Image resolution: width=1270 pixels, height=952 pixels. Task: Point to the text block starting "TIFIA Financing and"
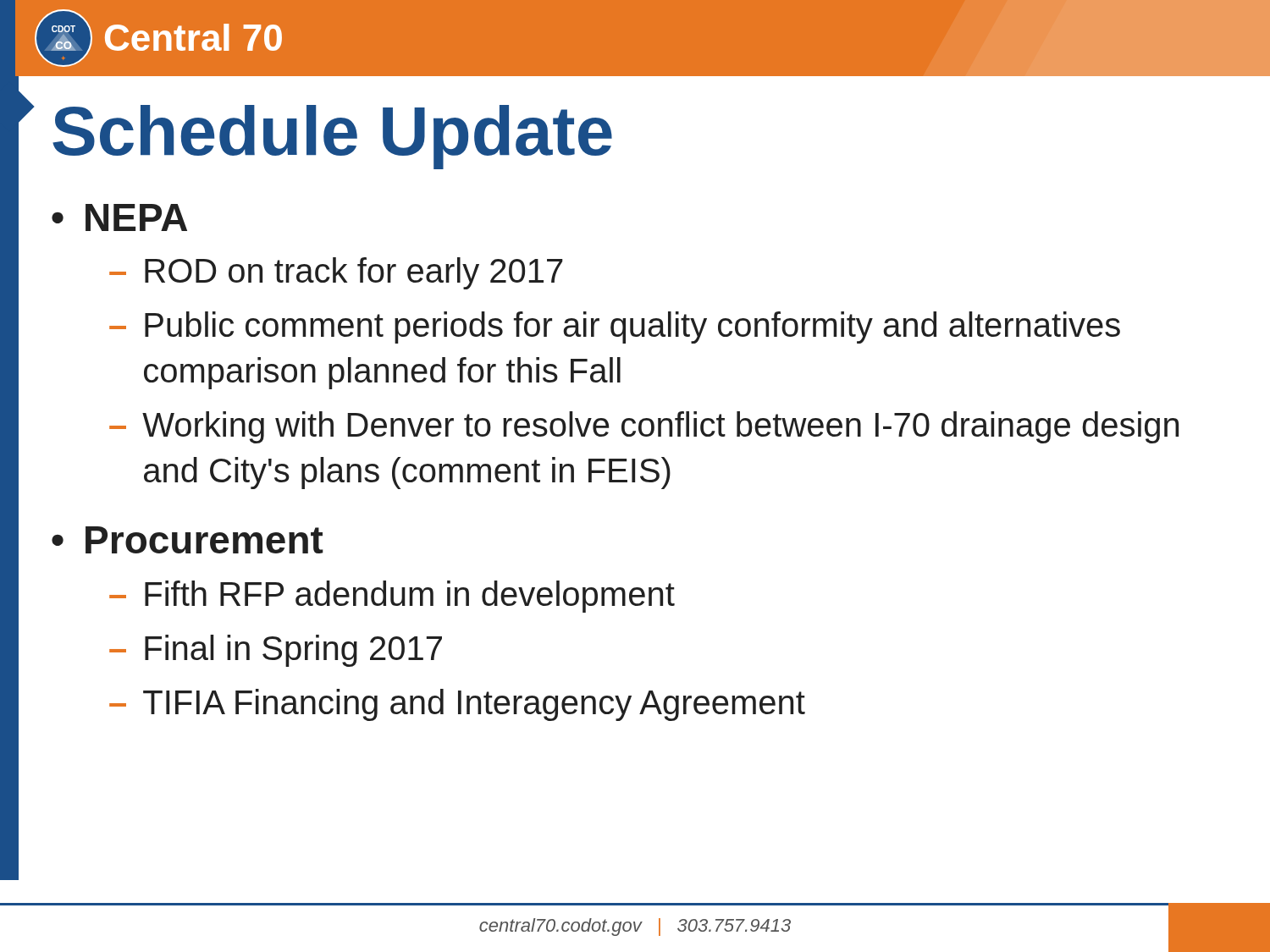pos(474,702)
